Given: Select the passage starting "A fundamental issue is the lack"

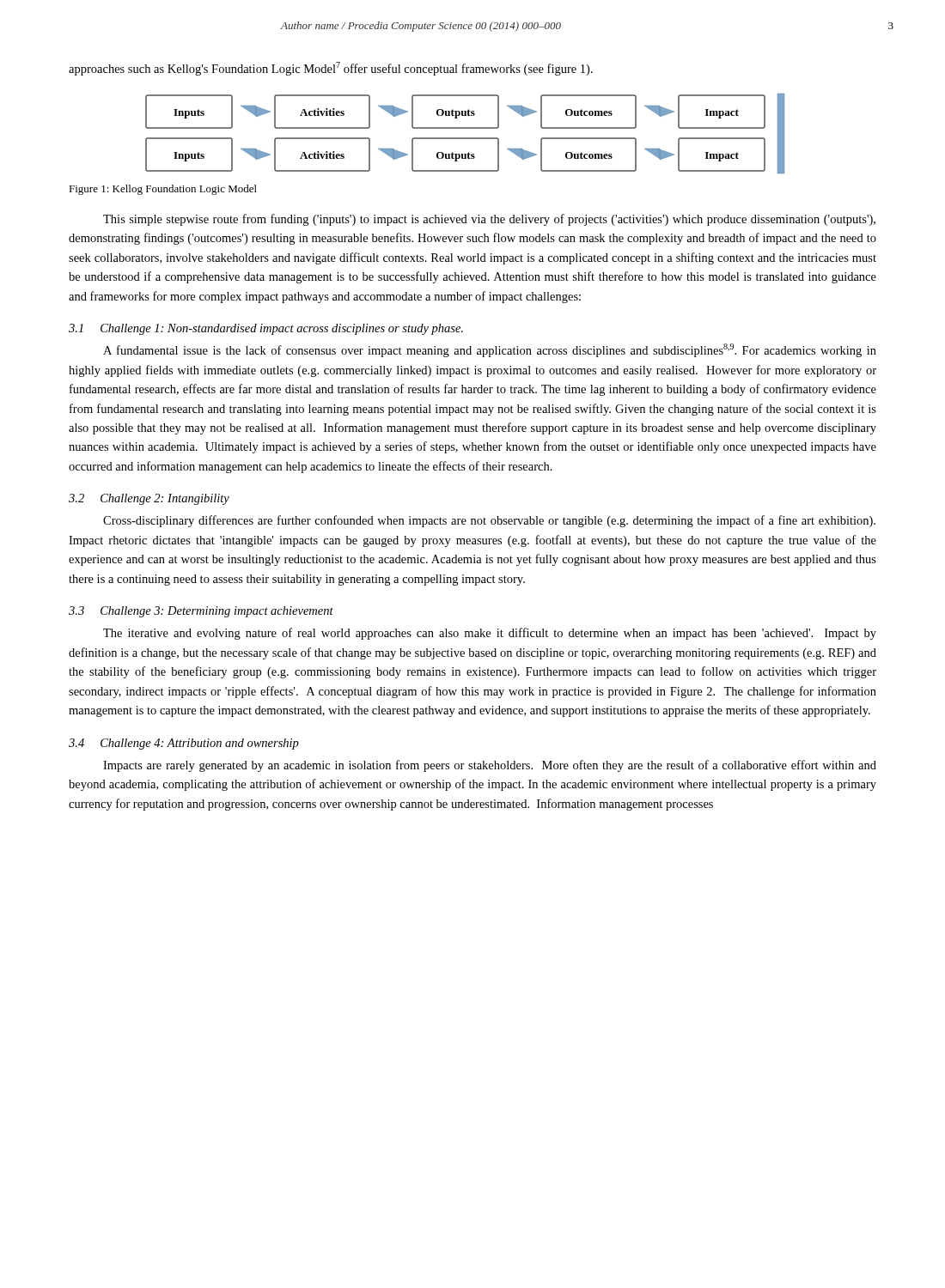Looking at the screenshot, I should (472, 408).
